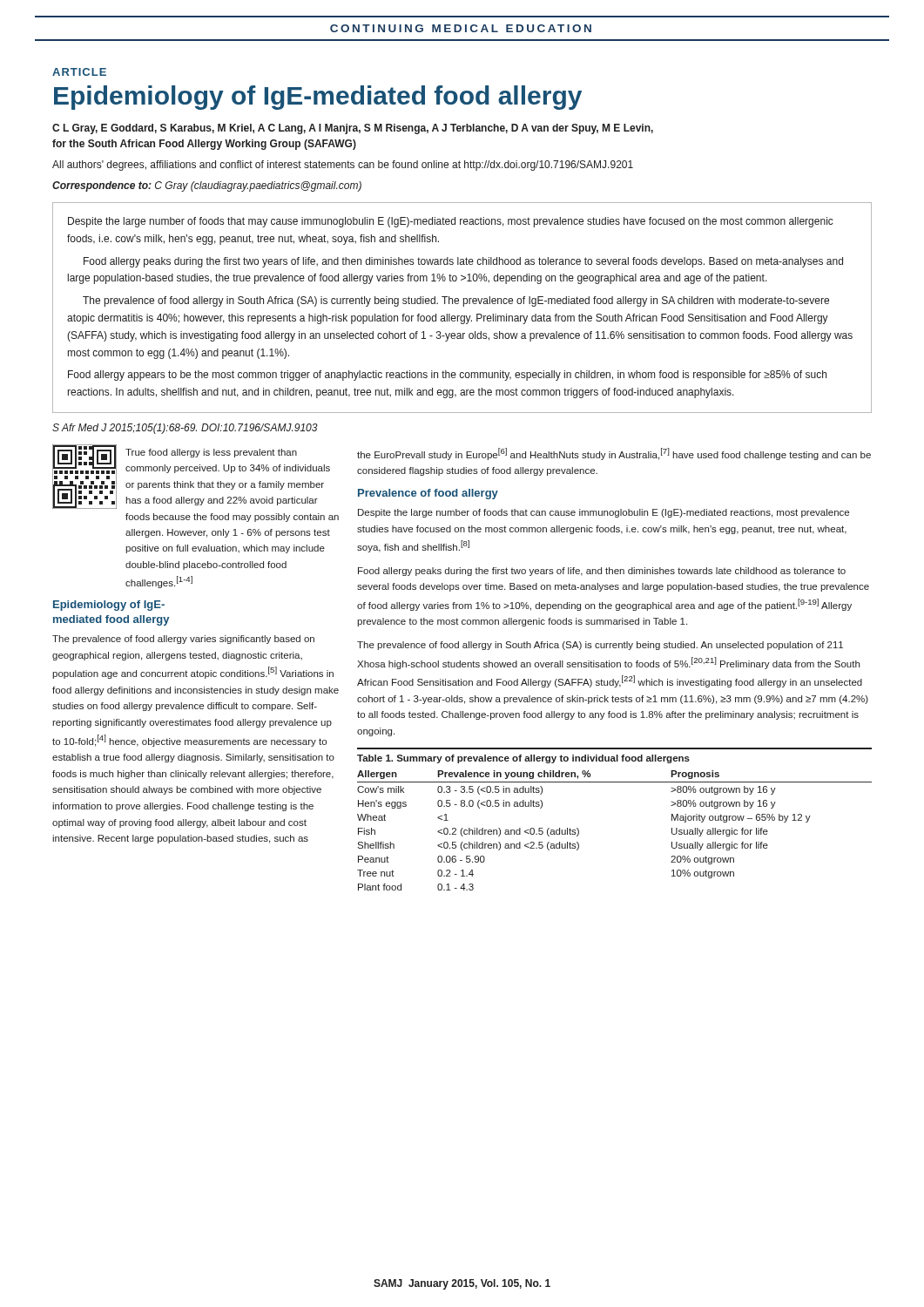924x1307 pixels.
Task: Locate the title
Action: (317, 95)
